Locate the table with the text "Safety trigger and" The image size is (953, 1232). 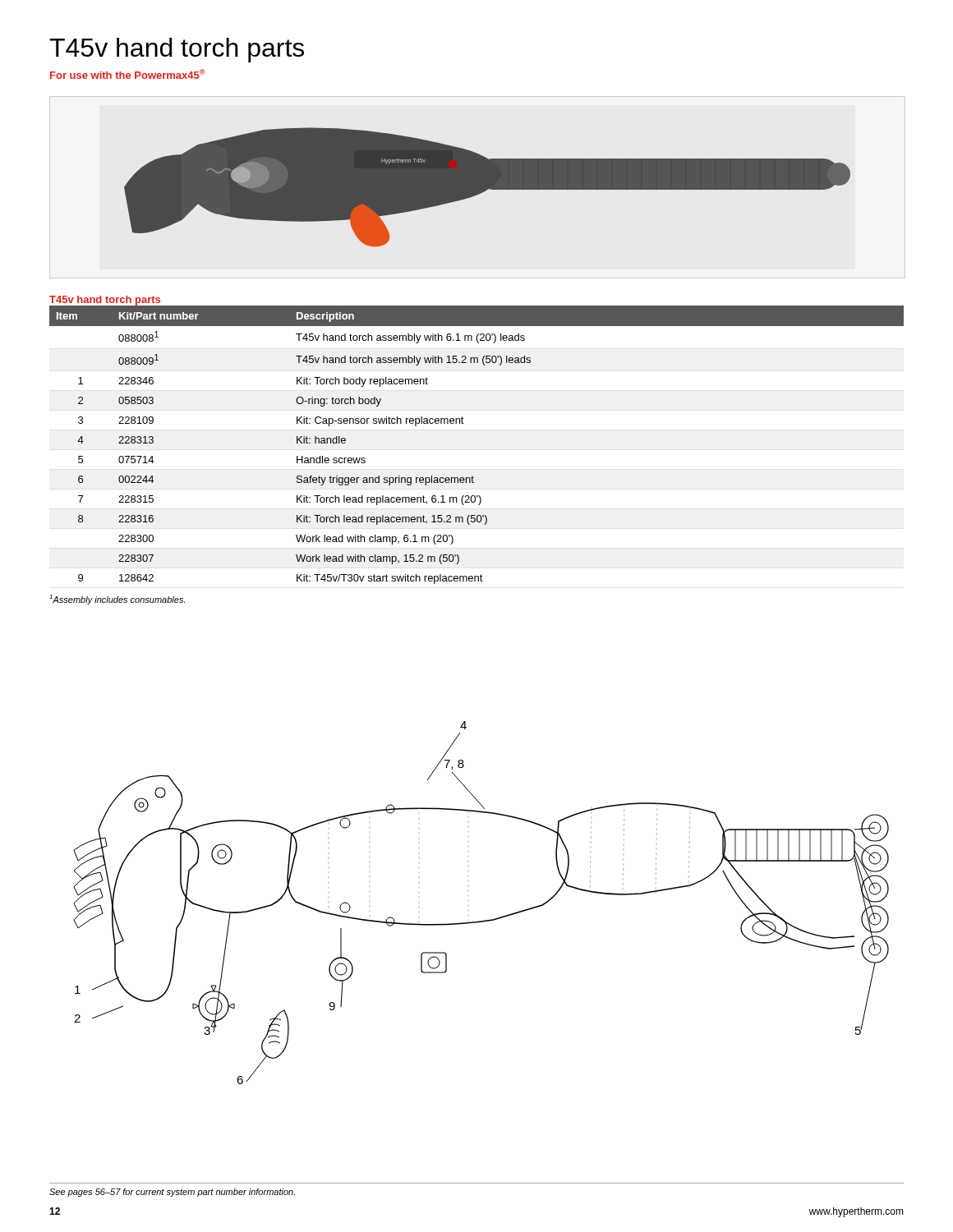pos(476,447)
